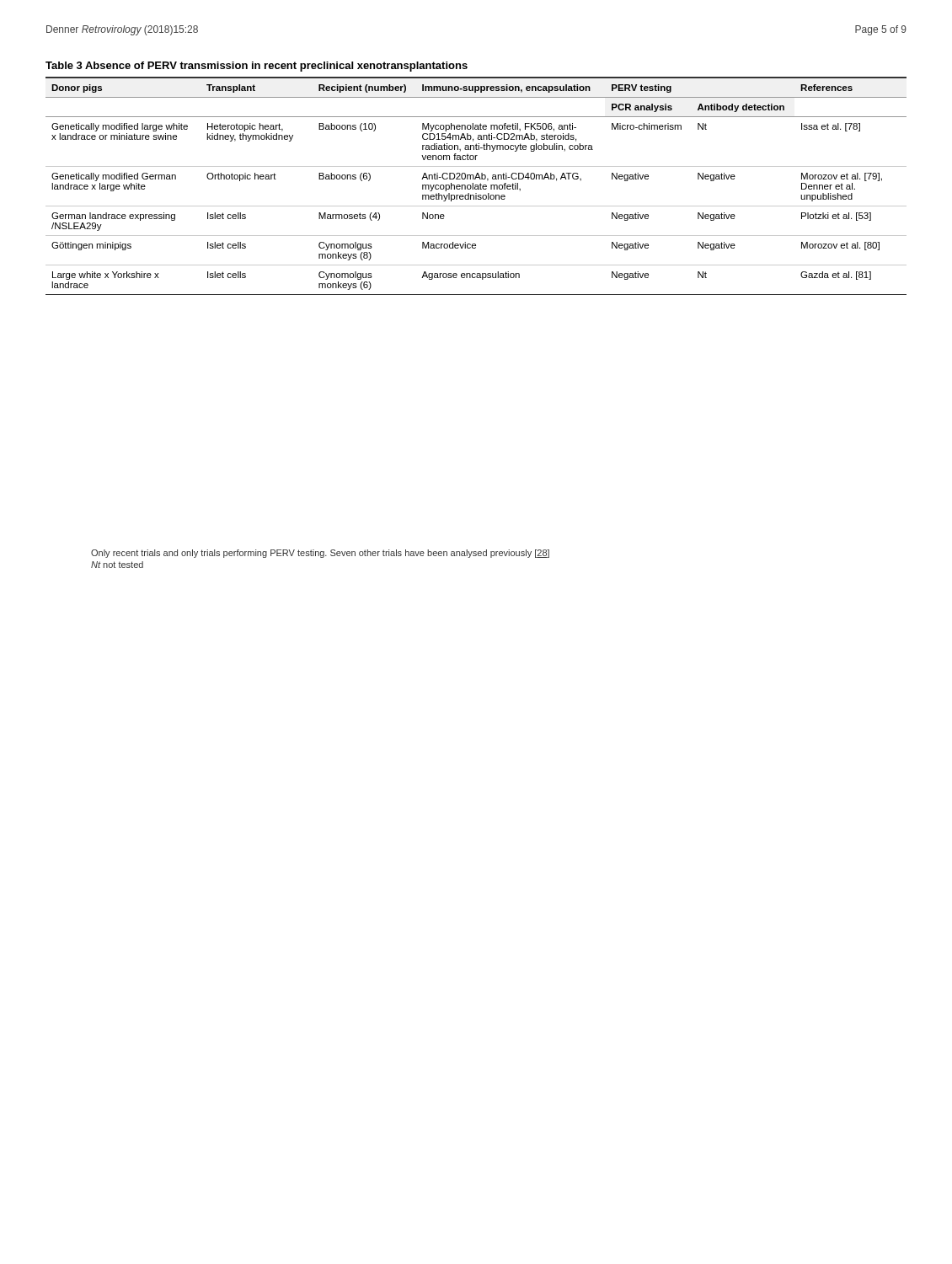Select the footnote containing "Only recent trials and only trials"
The image size is (952, 1264).
[320, 553]
